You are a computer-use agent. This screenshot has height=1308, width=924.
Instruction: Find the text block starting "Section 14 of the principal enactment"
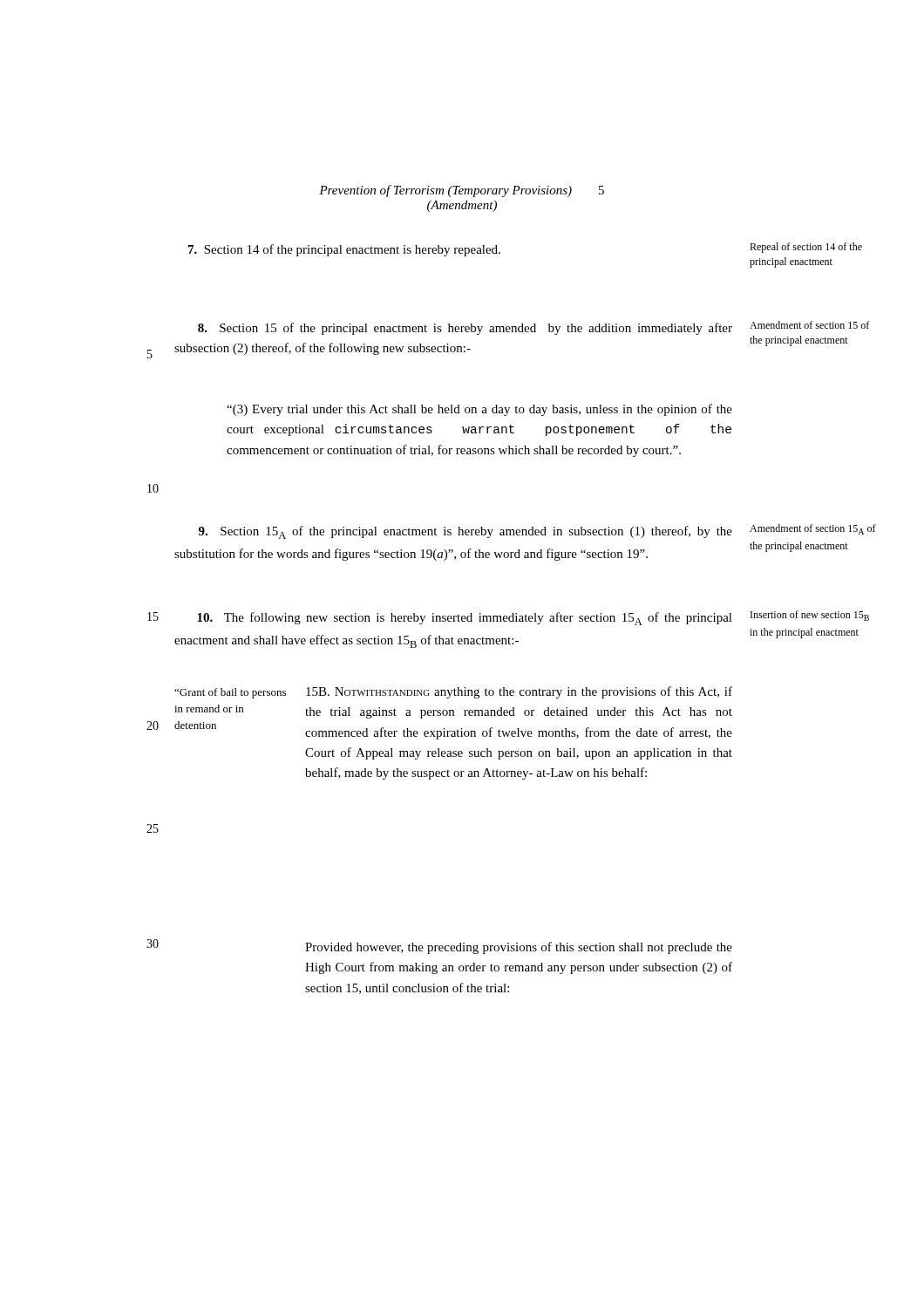point(338,249)
